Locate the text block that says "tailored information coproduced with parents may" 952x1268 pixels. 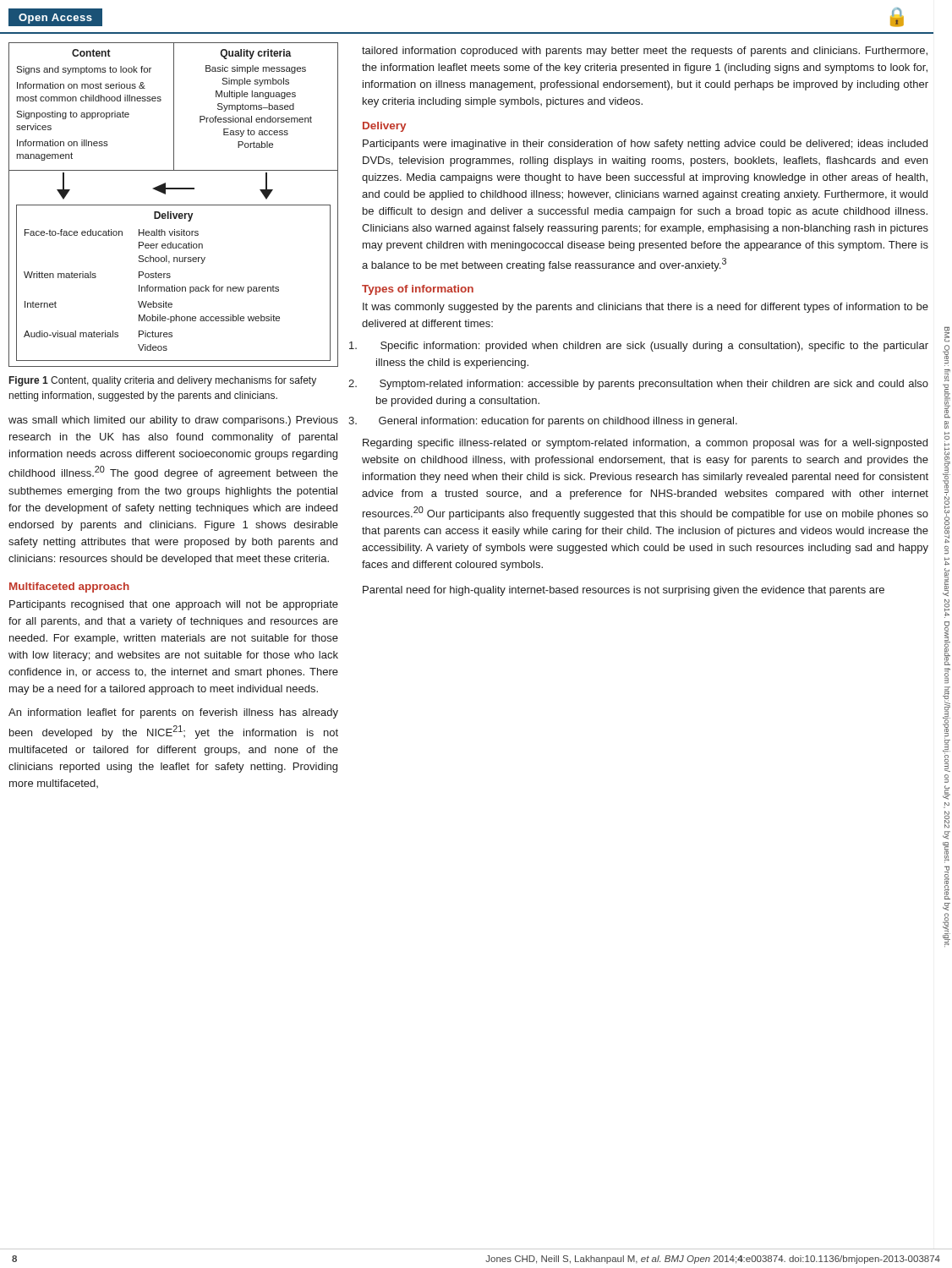point(645,76)
